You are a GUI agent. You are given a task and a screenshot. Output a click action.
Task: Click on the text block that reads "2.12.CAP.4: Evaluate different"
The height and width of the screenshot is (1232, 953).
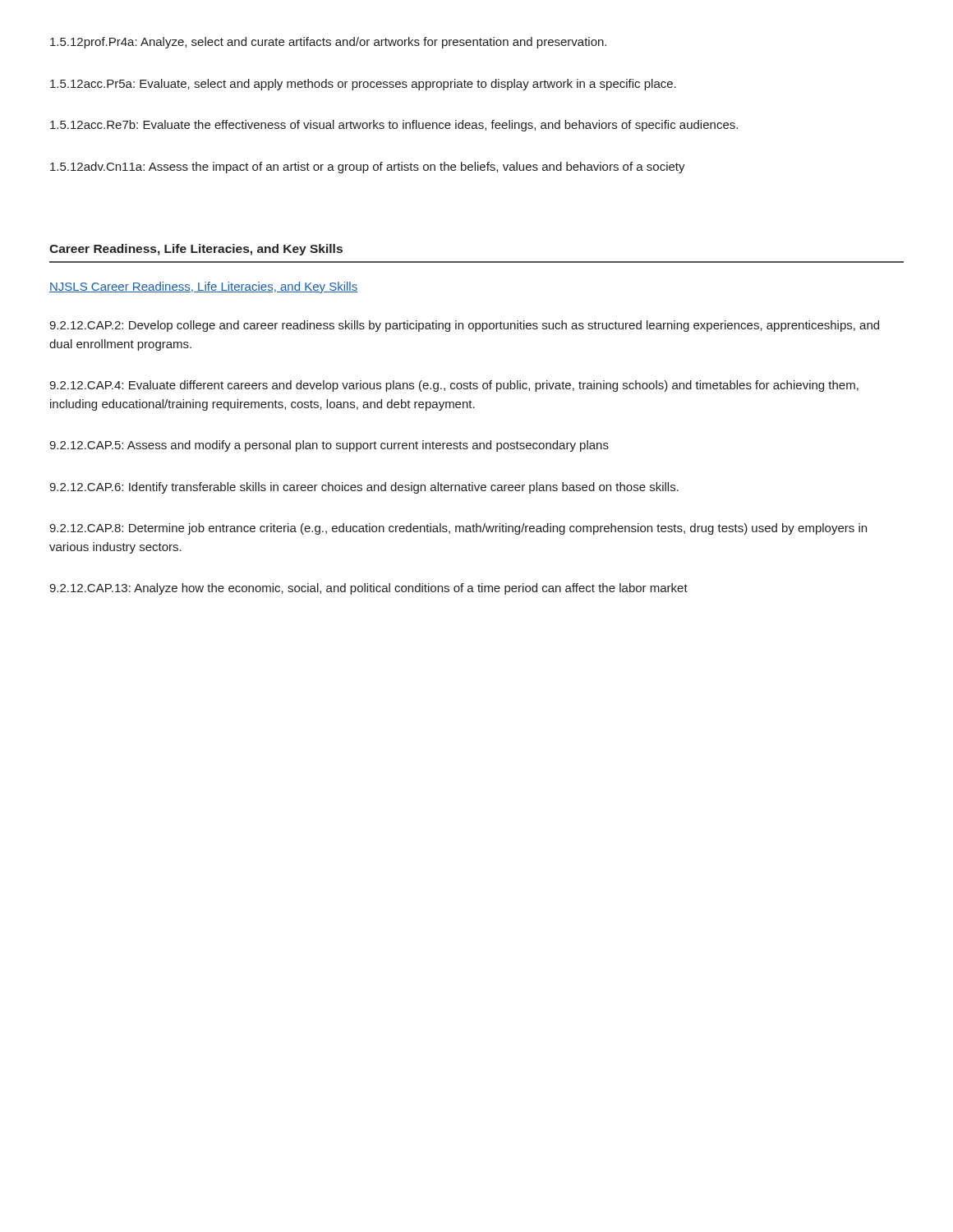tap(454, 394)
